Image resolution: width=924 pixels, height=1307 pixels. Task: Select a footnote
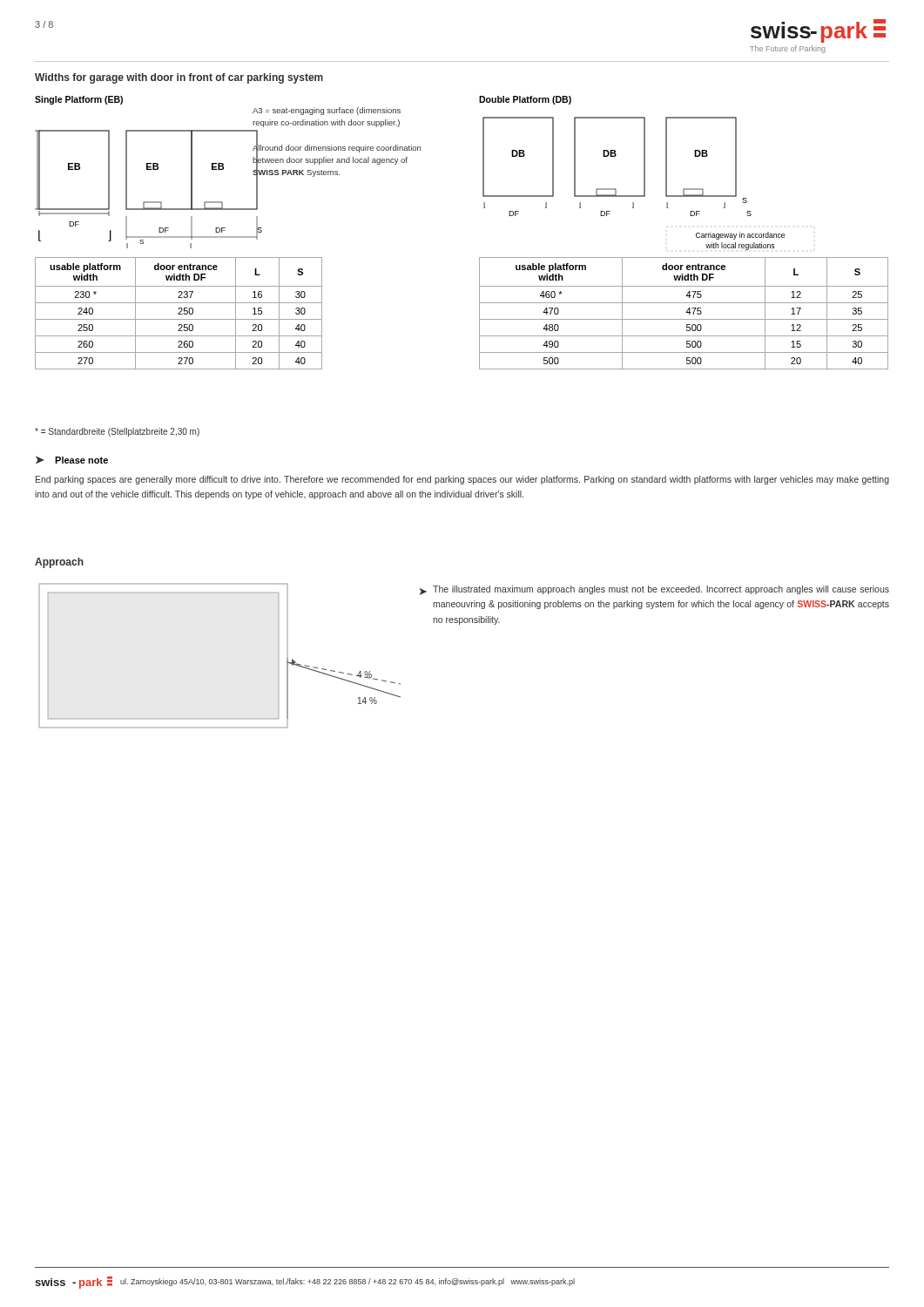click(117, 432)
